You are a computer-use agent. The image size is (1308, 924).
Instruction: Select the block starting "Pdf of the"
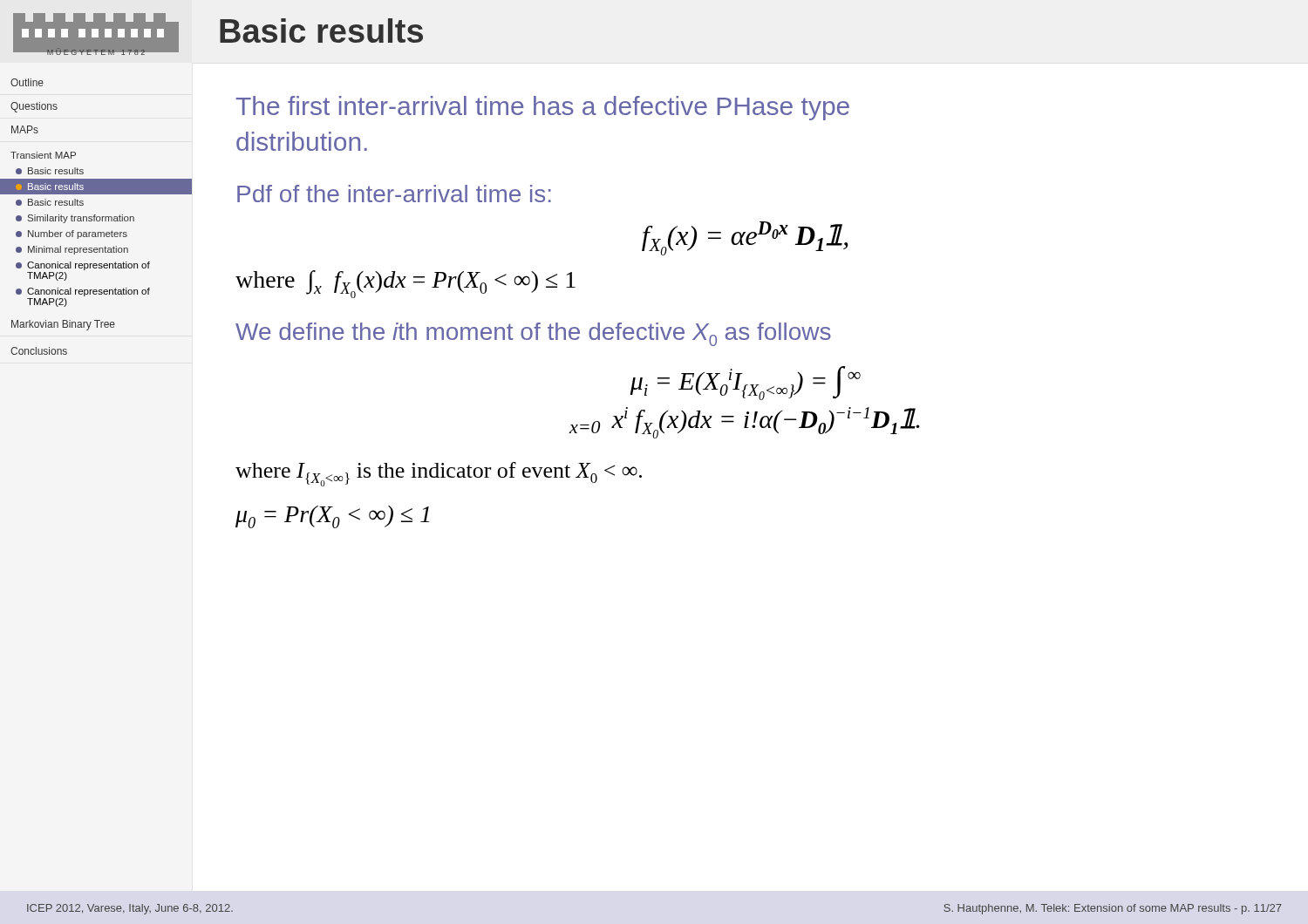[x=394, y=194]
